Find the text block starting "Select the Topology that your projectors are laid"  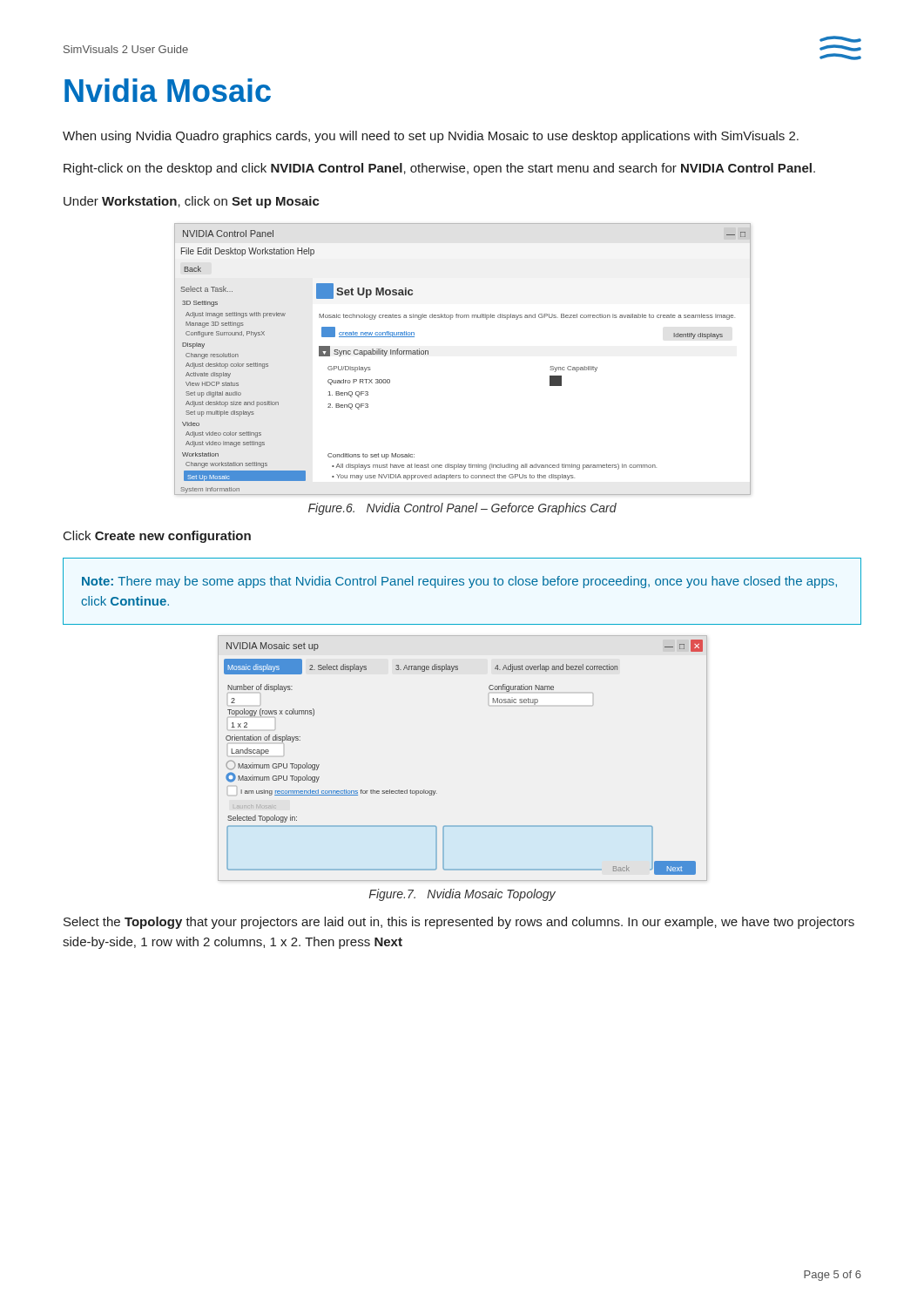(459, 931)
